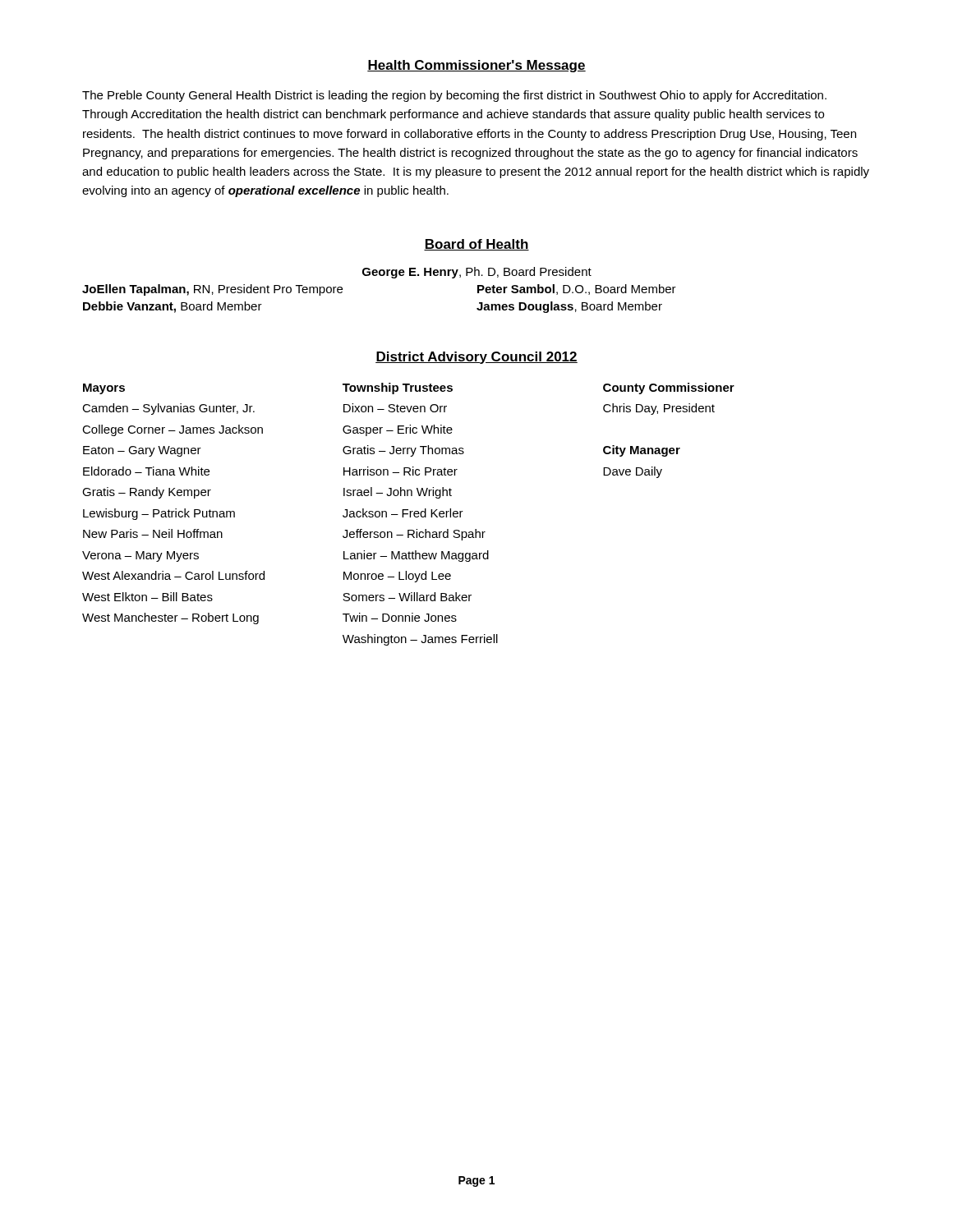Find the table

pos(476,513)
